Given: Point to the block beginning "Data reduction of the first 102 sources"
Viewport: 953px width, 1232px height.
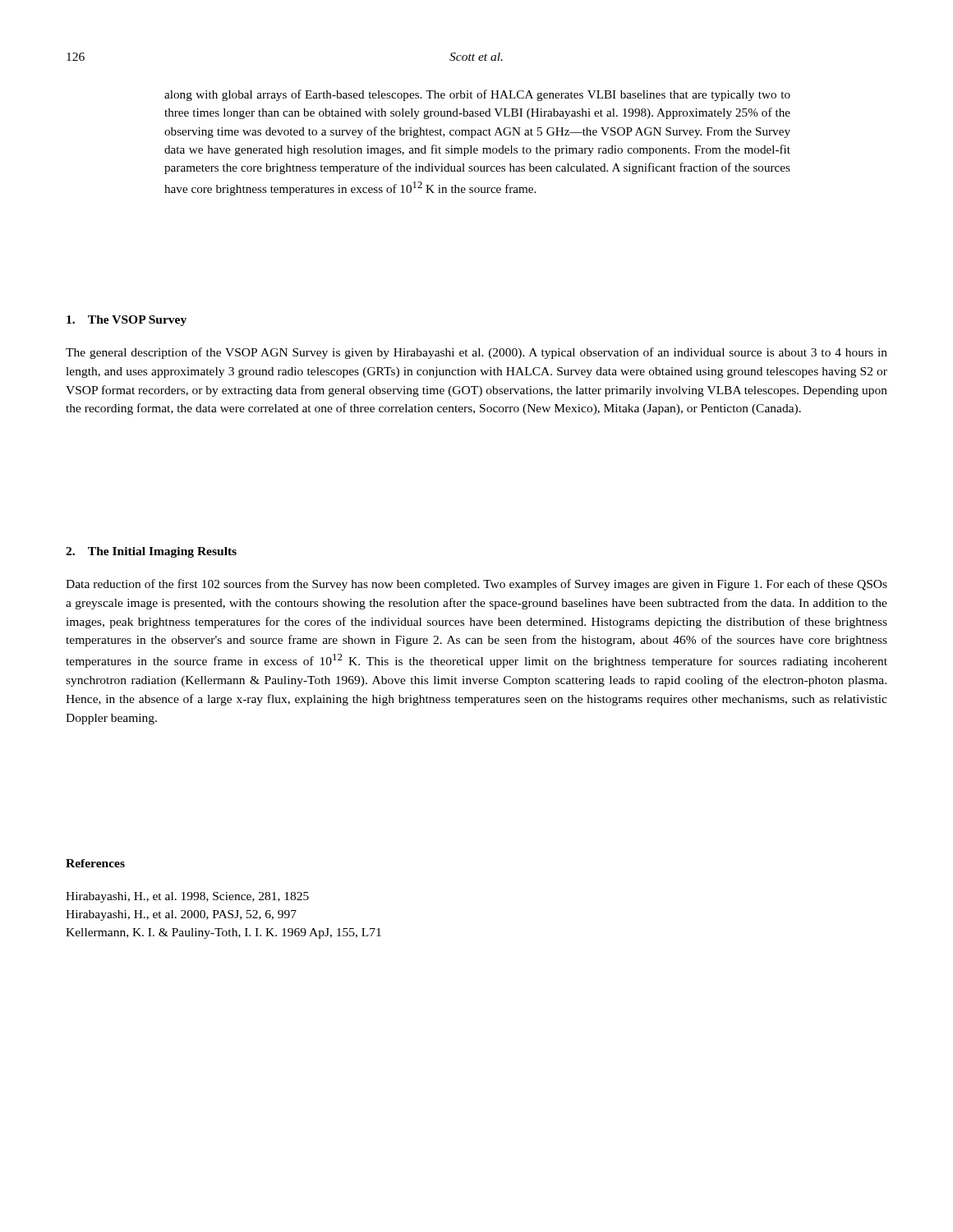Looking at the screenshot, I should pyautogui.click(x=476, y=650).
